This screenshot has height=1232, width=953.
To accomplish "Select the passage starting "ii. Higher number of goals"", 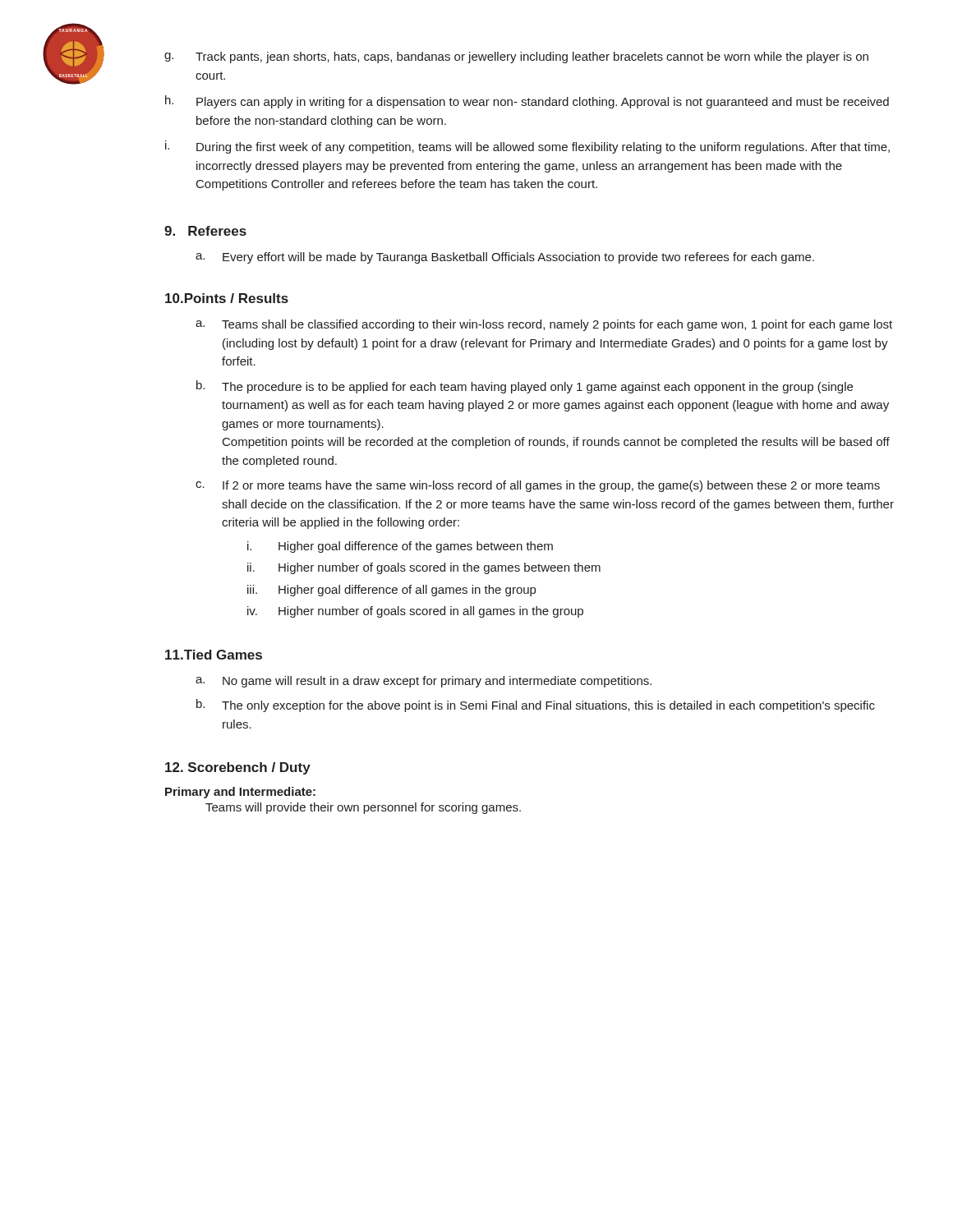I will click(x=571, y=568).
